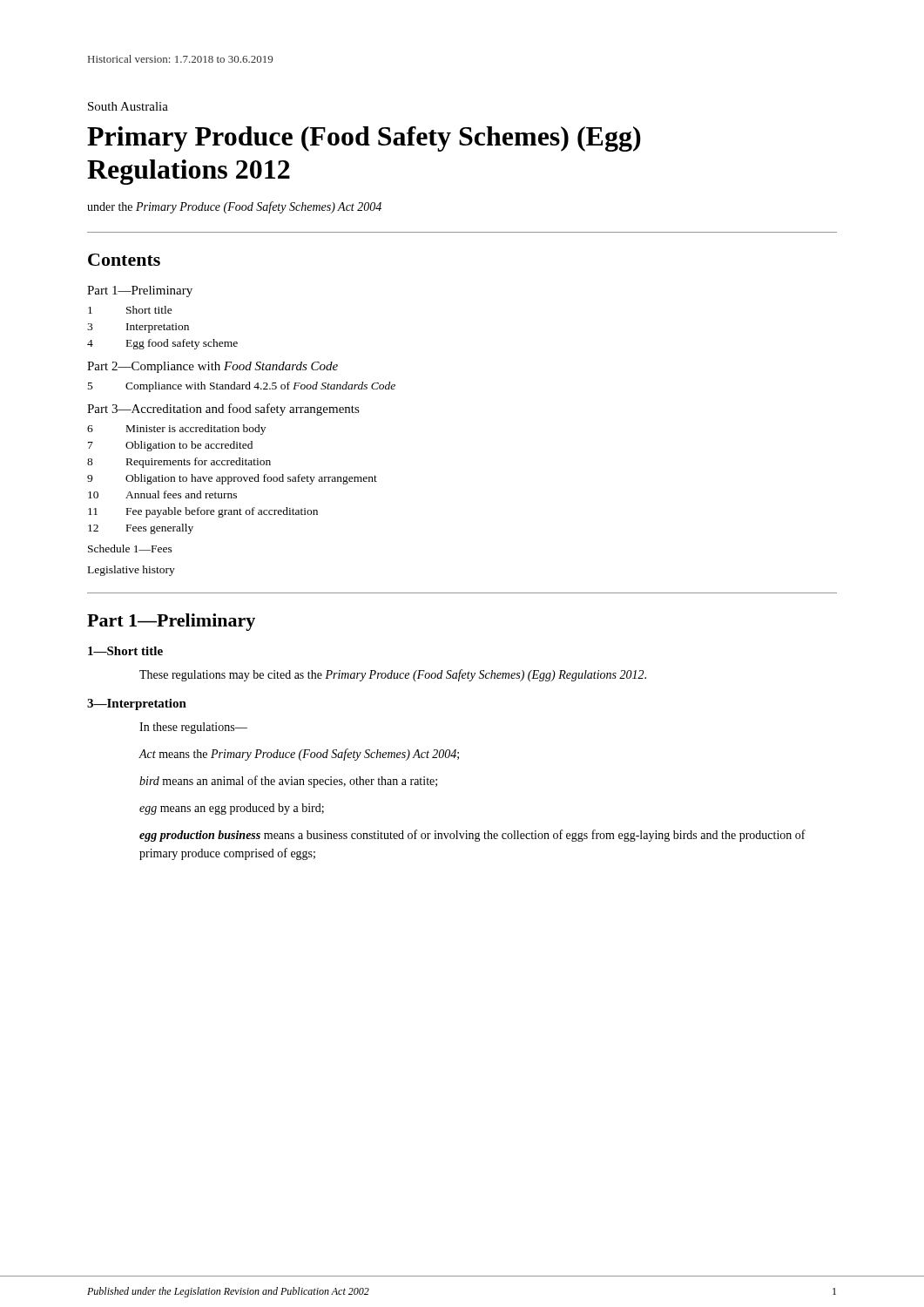The width and height of the screenshot is (924, 1307).
Task: Where is the passage that starts "egg means an egg produced"?
Action: [232, 808]
